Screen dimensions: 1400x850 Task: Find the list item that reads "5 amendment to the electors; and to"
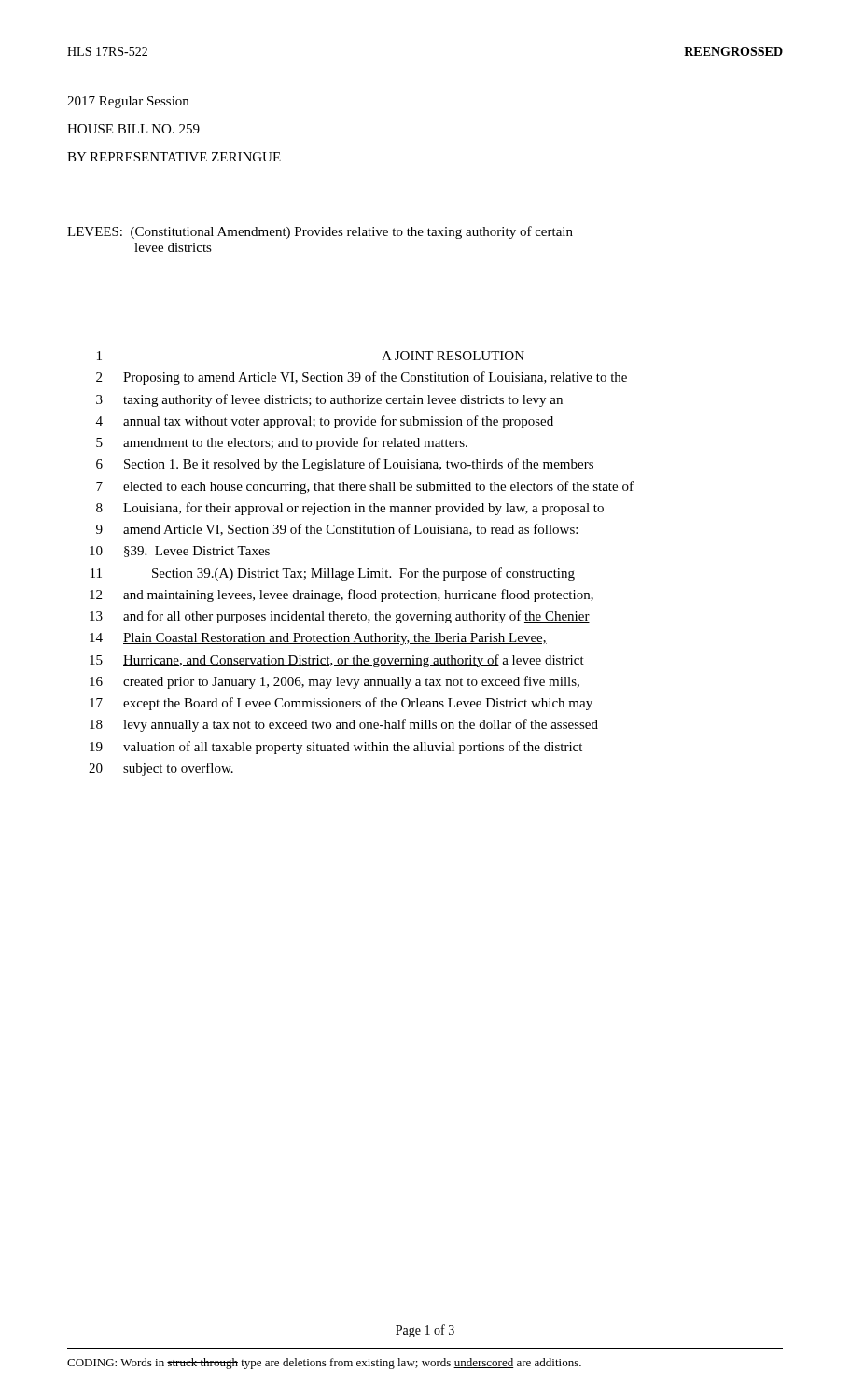coord(425,443)
